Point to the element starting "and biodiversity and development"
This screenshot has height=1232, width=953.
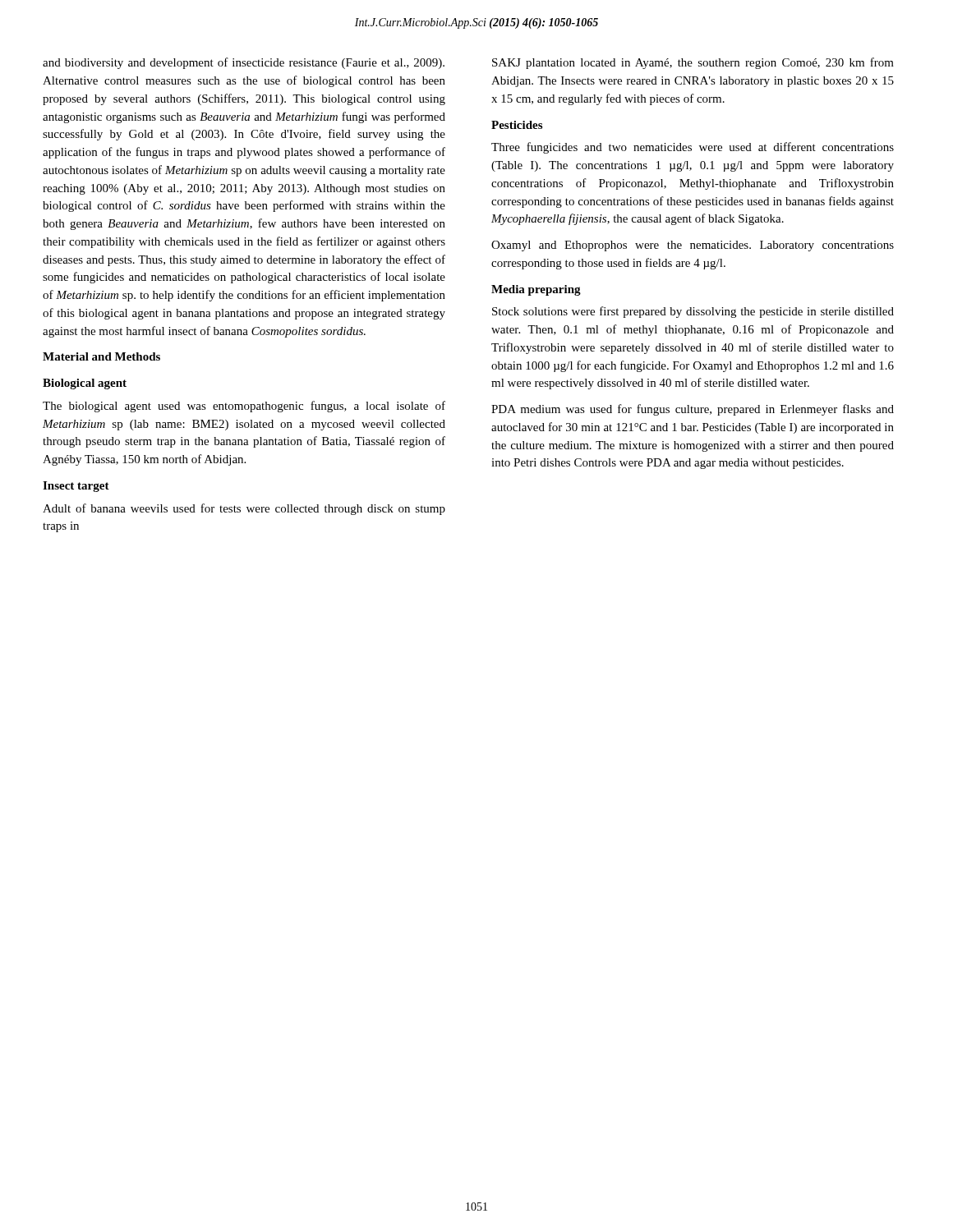(x=244, y=197)
